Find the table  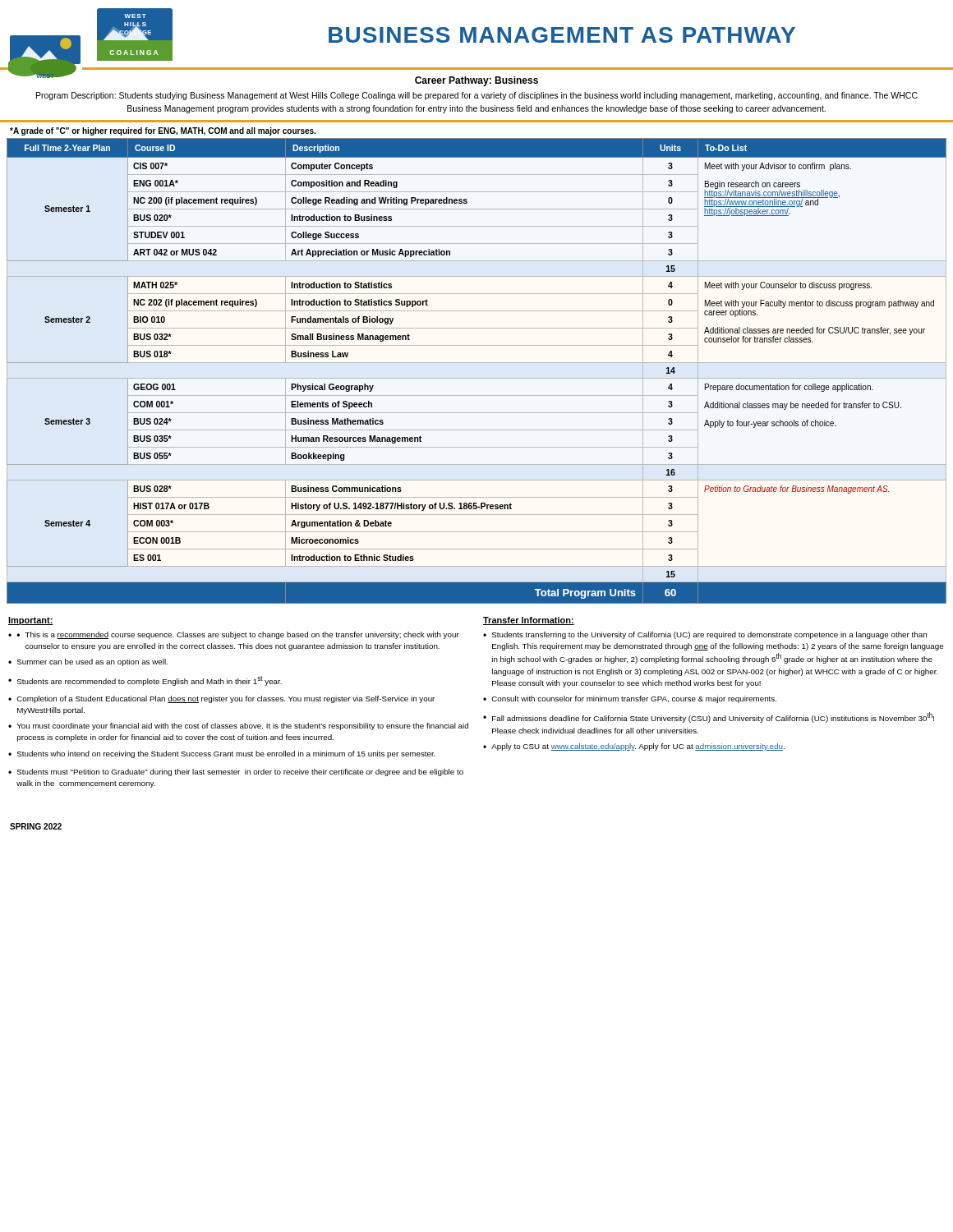pyautogui.click(x=476, y=371)
